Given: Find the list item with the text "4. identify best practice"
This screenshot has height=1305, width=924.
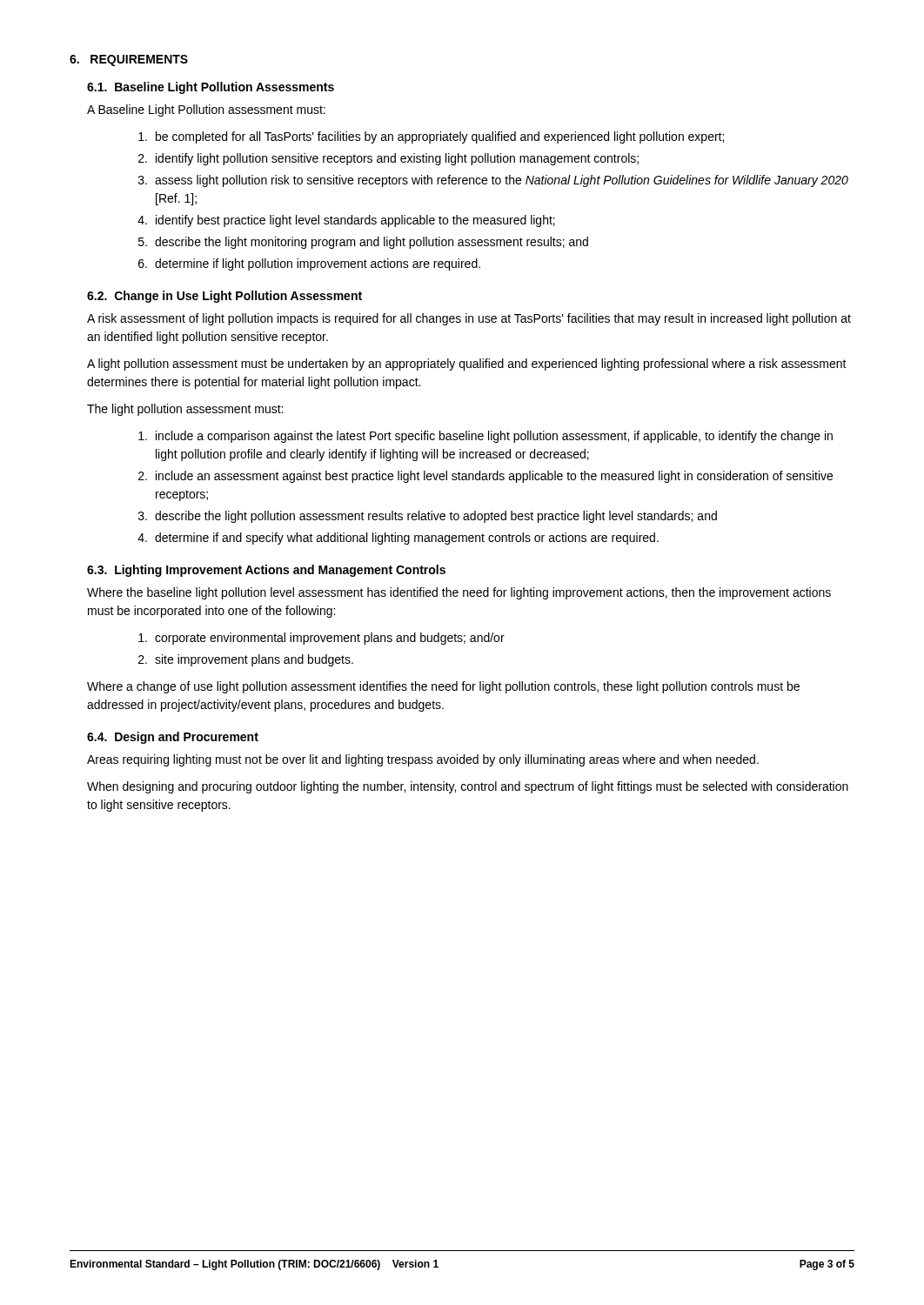Looking at the screenshot, I should click(488, 221).
